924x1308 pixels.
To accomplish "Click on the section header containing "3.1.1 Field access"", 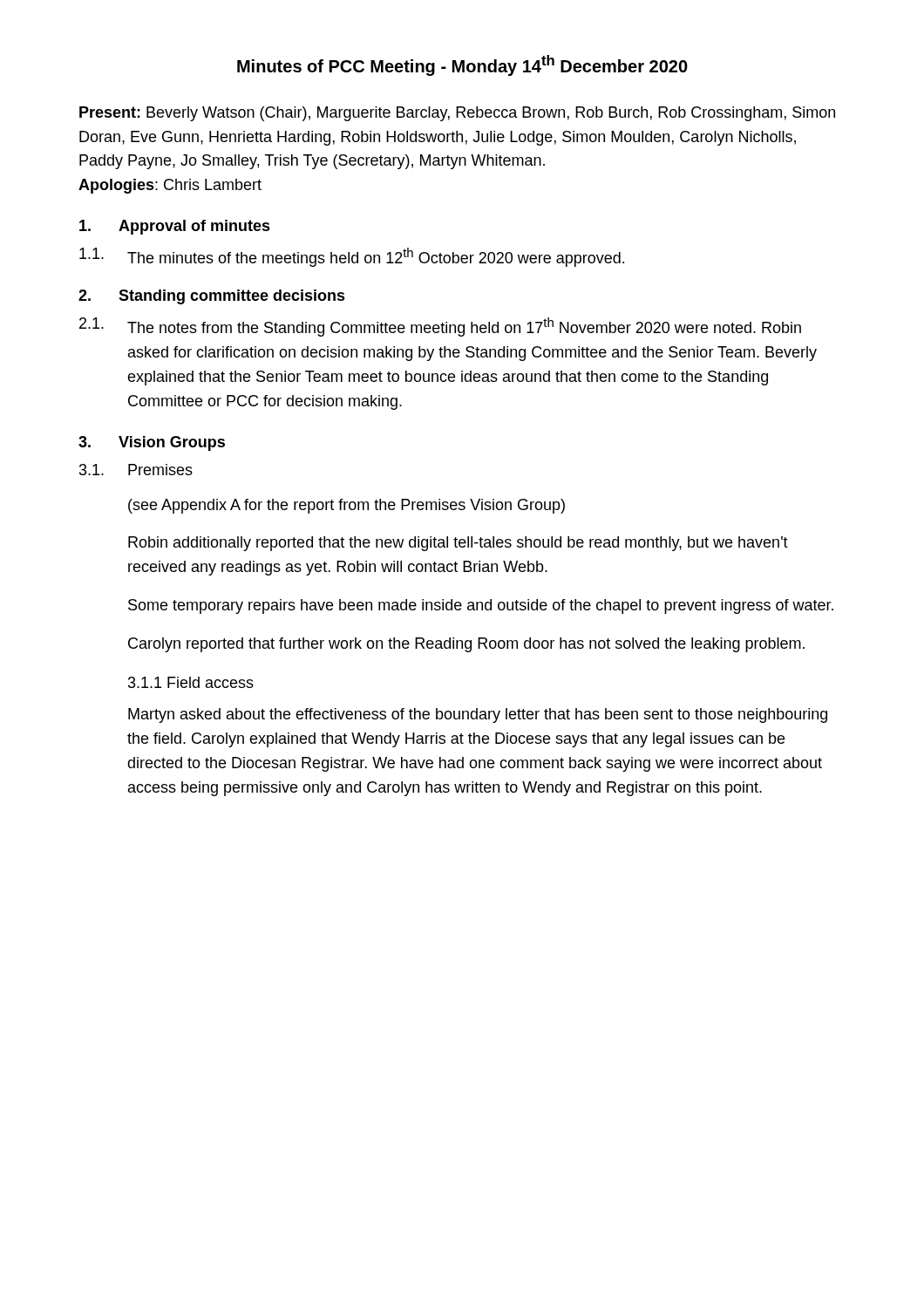I will [190, 683].
